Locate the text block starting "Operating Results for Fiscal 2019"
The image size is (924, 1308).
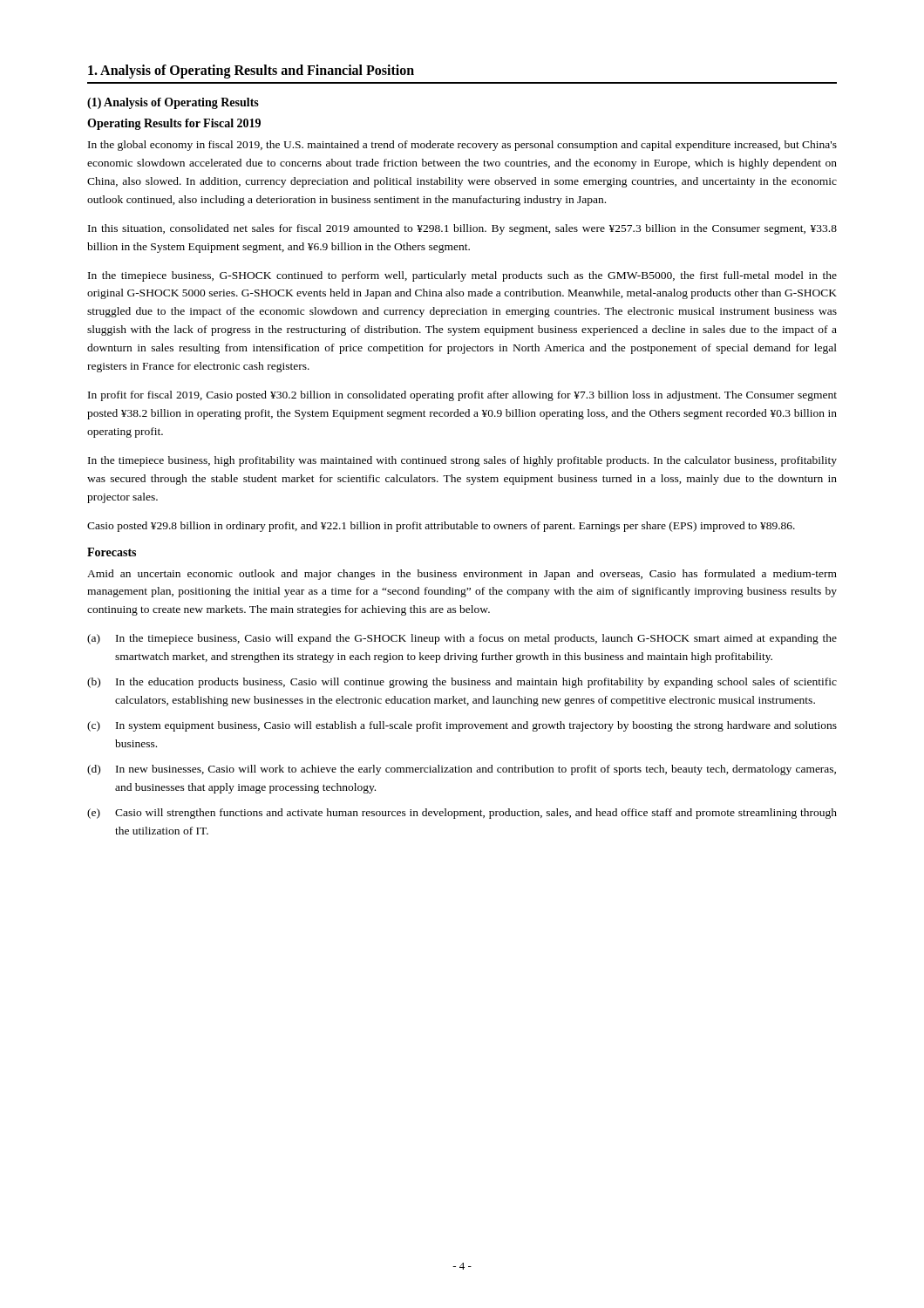pyautogui.click(x=174, y=124)
